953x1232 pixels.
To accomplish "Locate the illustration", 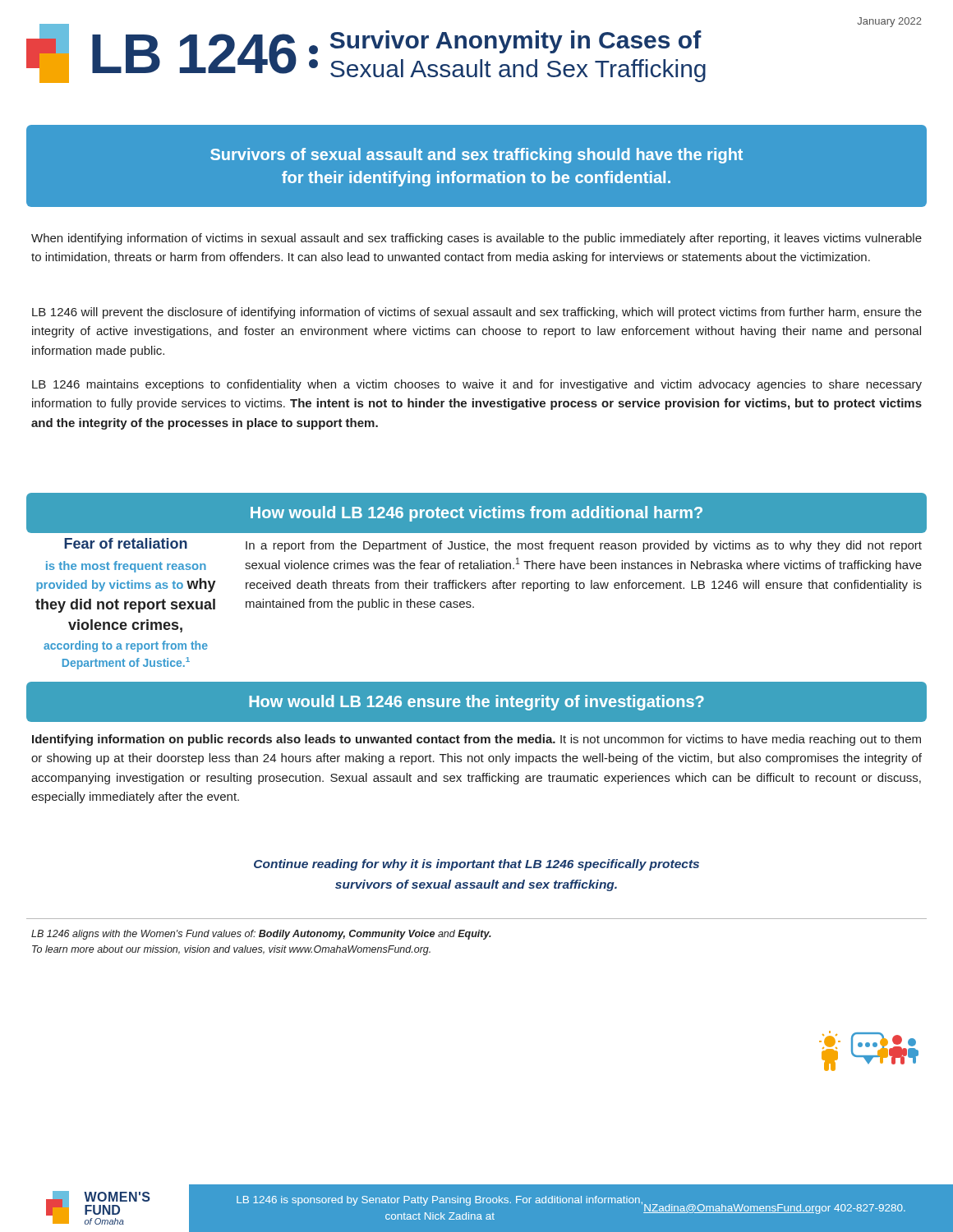I will click(x=868, y=1052).
